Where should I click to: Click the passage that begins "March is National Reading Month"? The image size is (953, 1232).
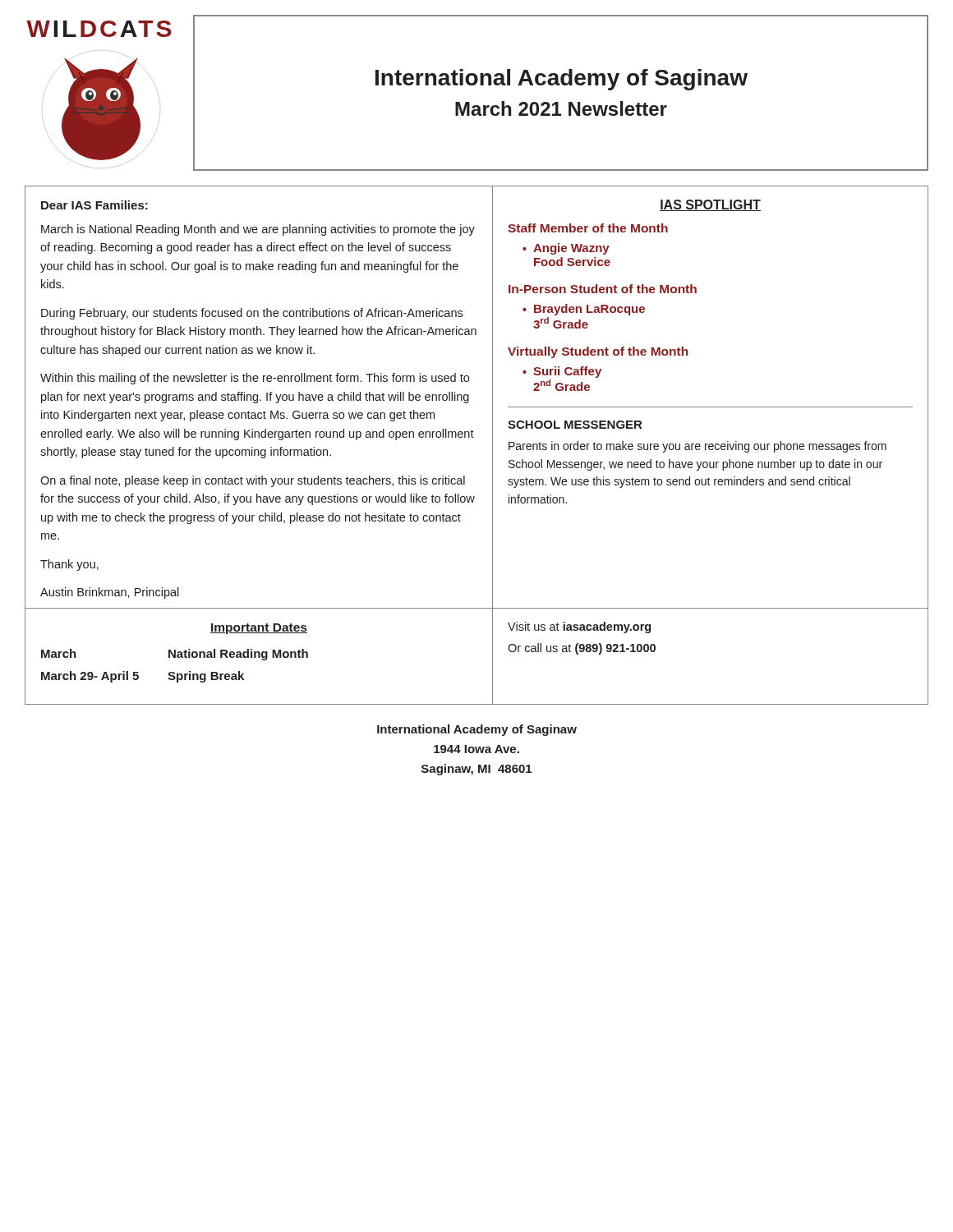(257, 257)
